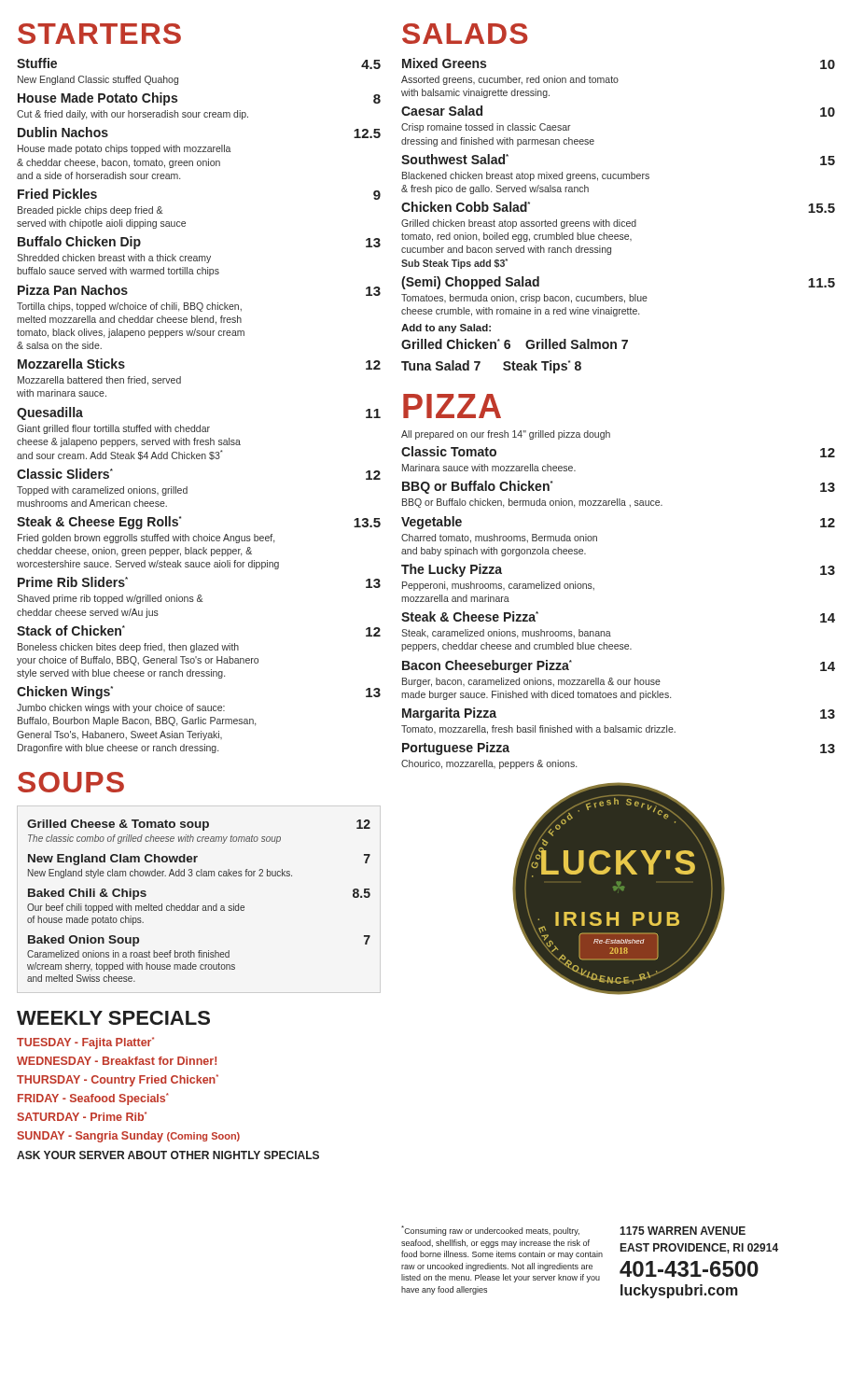Find the logo
Viewport: 850px width, 1400px height.
click(x=618, y=891)
